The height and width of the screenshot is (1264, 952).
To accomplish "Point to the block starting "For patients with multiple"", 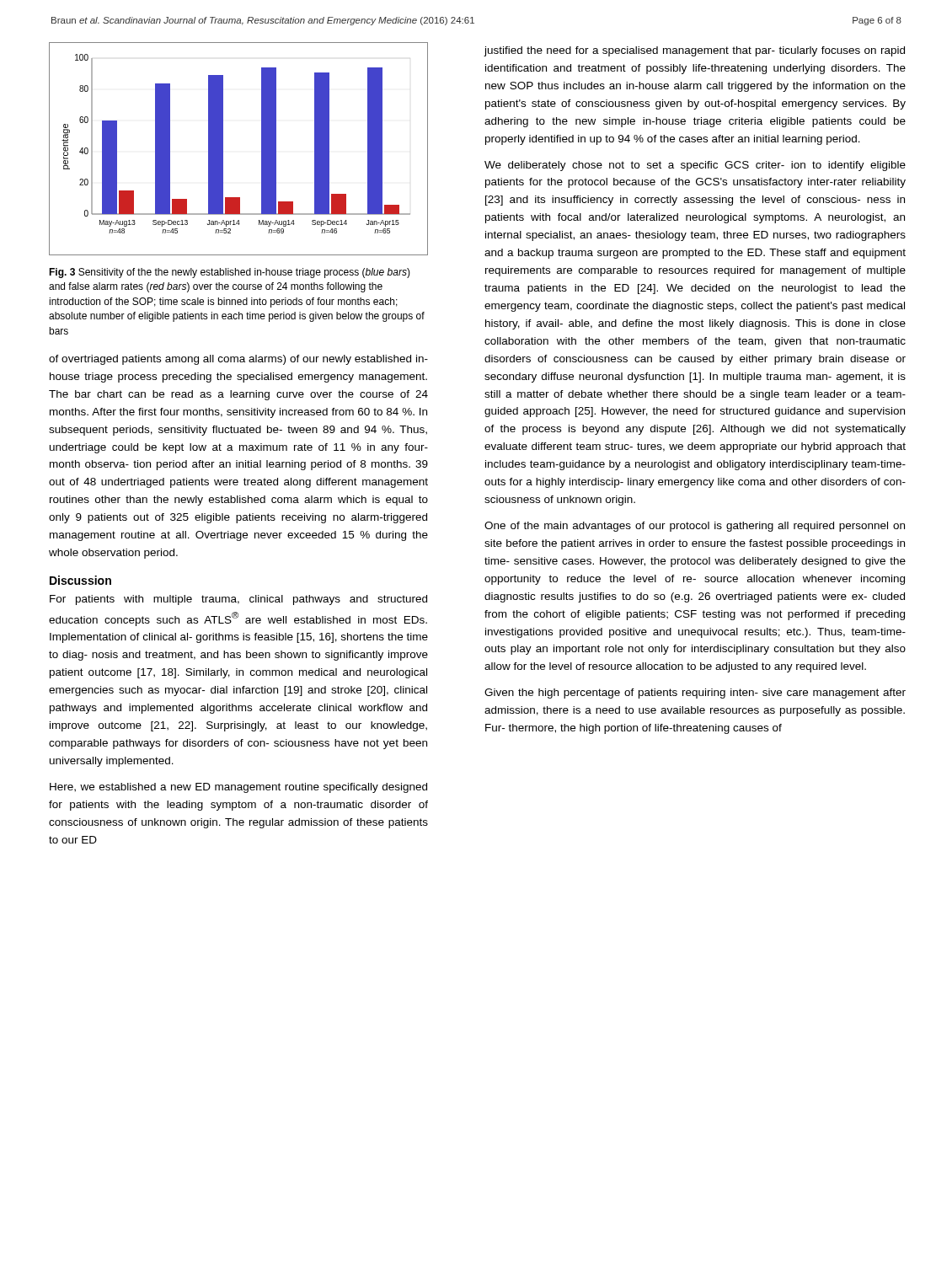I will point(238,680).
